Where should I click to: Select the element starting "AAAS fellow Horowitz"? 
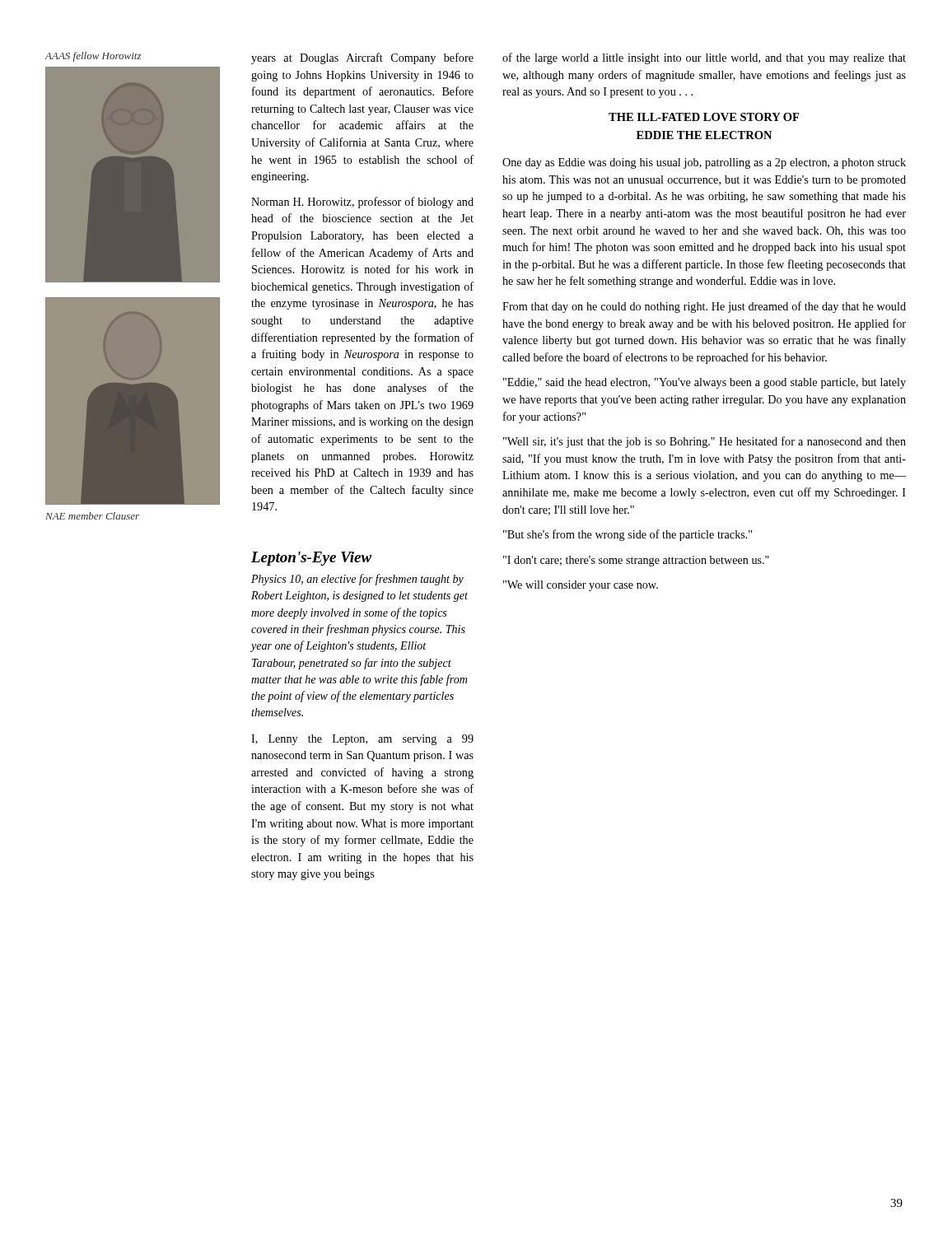click(93, 56)
